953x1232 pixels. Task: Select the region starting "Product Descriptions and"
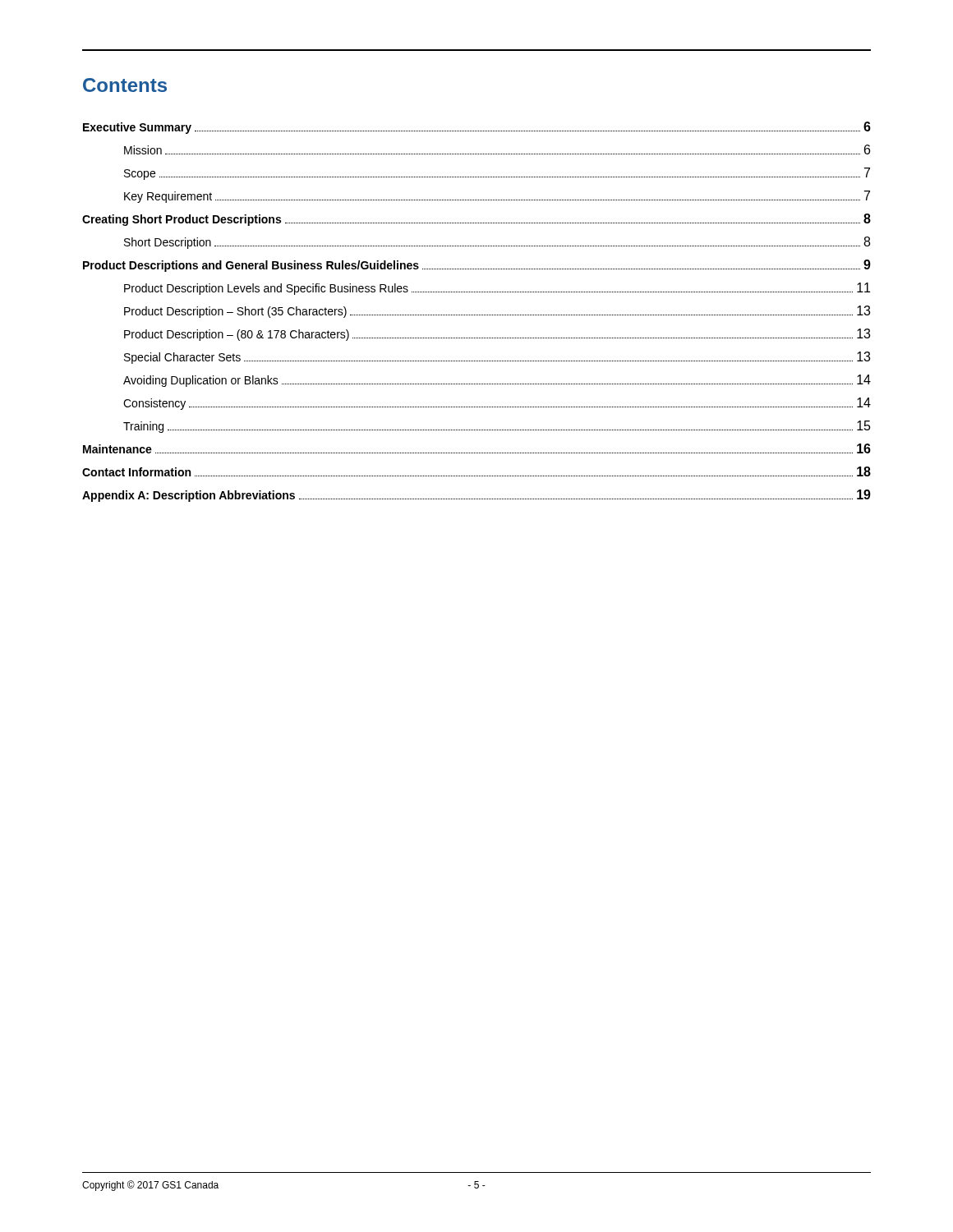click(476, 265)
